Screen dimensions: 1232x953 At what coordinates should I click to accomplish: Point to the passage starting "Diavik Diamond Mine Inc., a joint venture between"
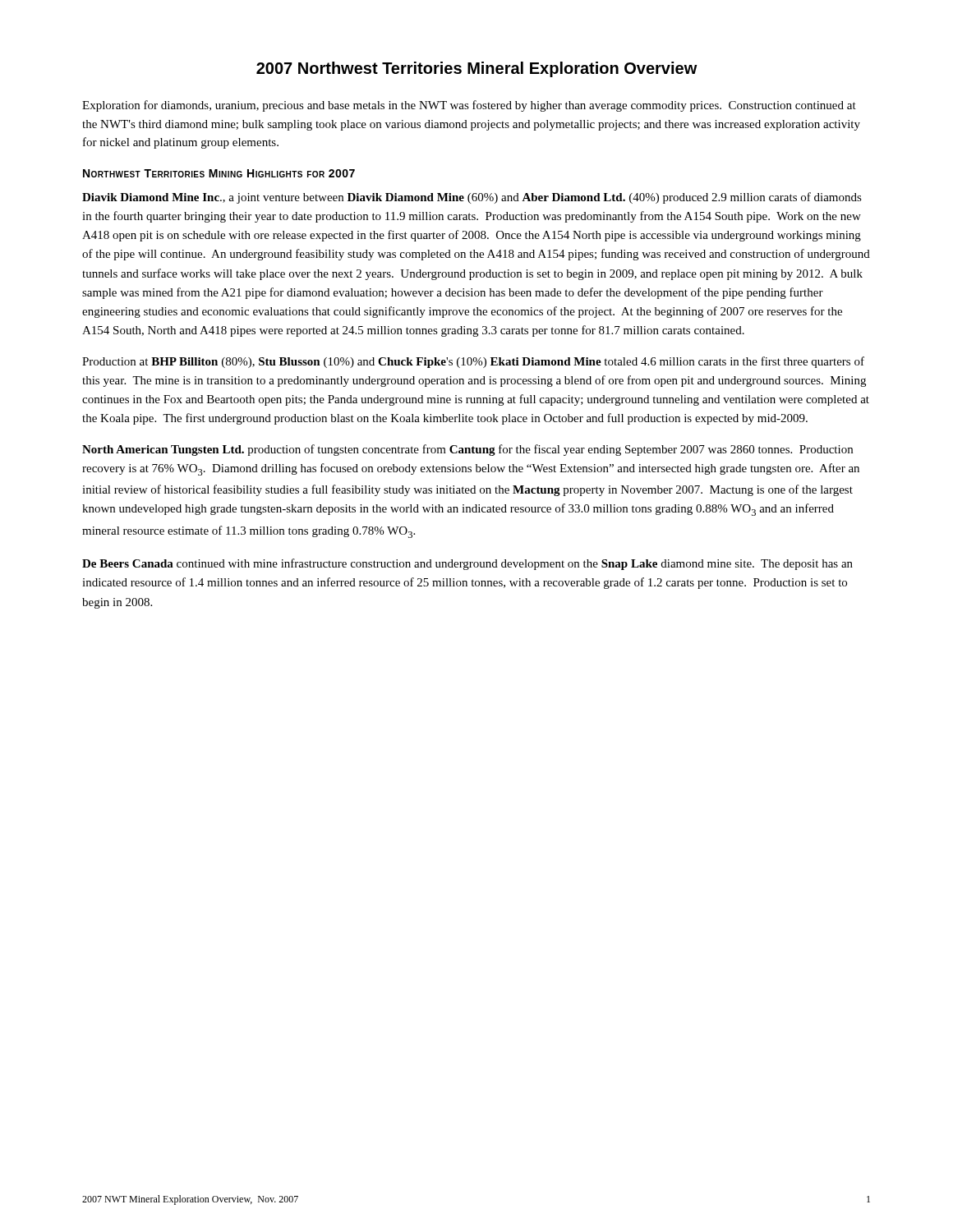coord(476,264)
